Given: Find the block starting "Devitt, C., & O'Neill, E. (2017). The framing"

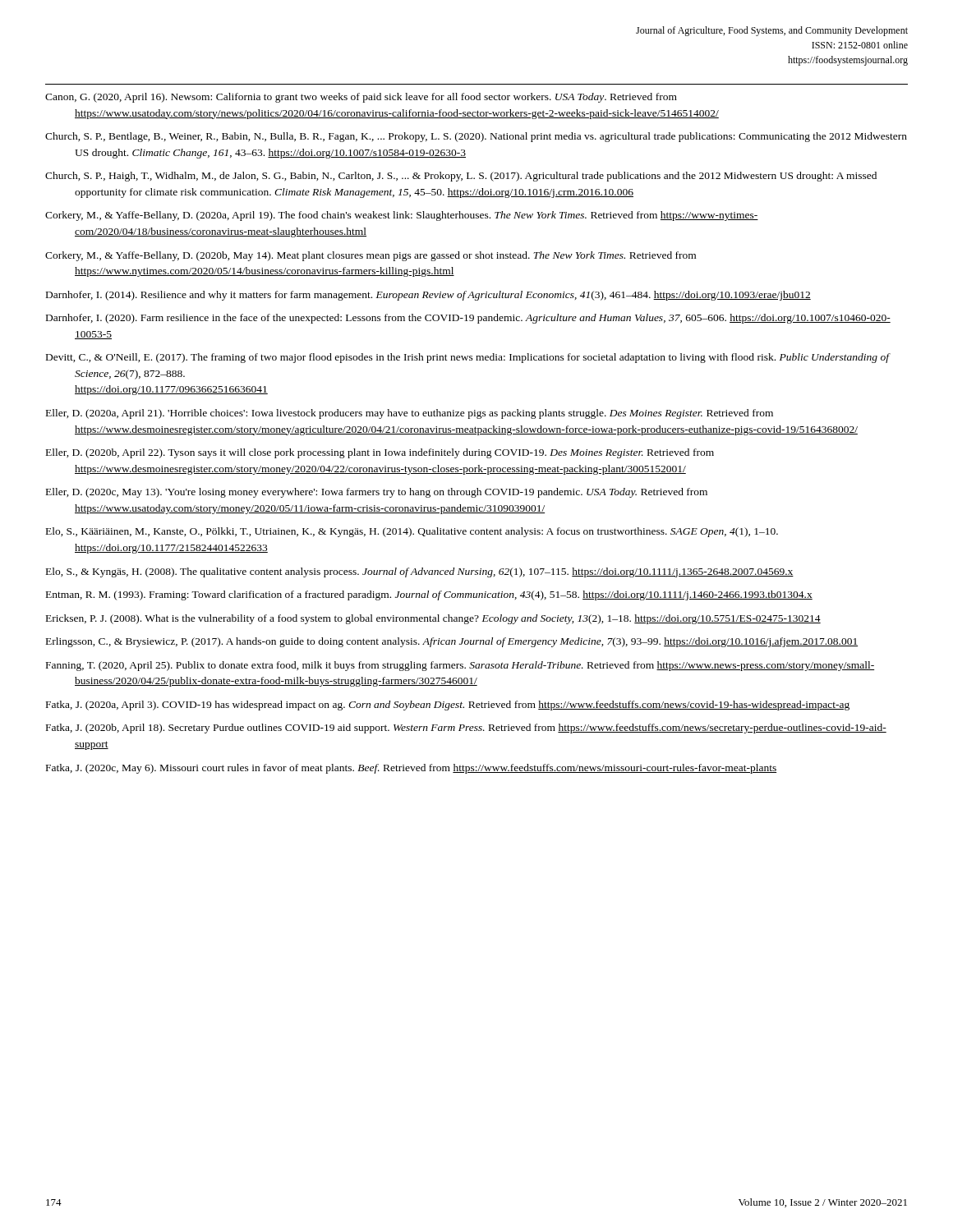Looking at the screenshot, I should [467, 358].
